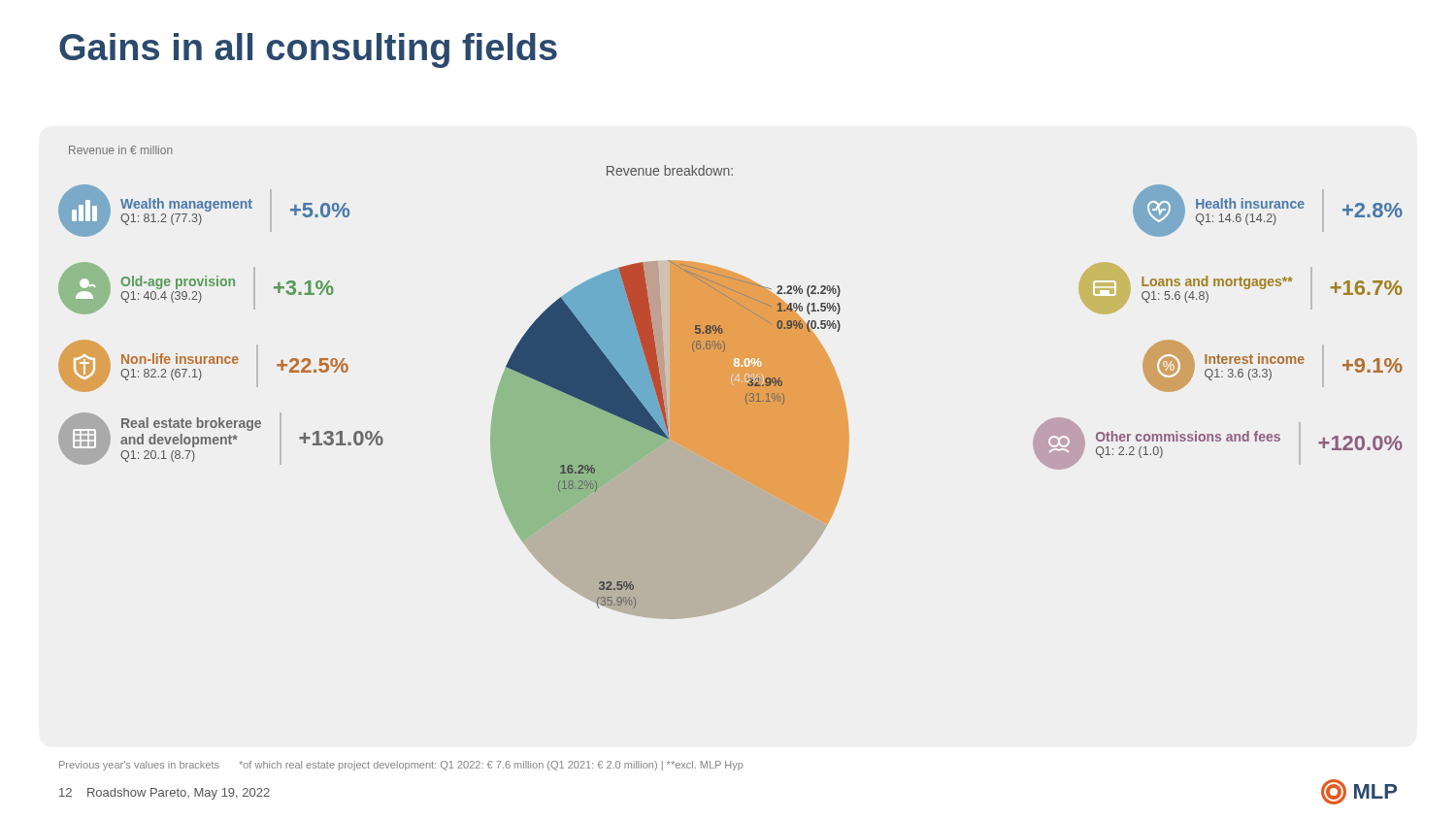Click on the block starting "Real estate brokerageand development*"
Image resolution: width=1456 pixels, height=819 pixels.
(x=221, y=439)
